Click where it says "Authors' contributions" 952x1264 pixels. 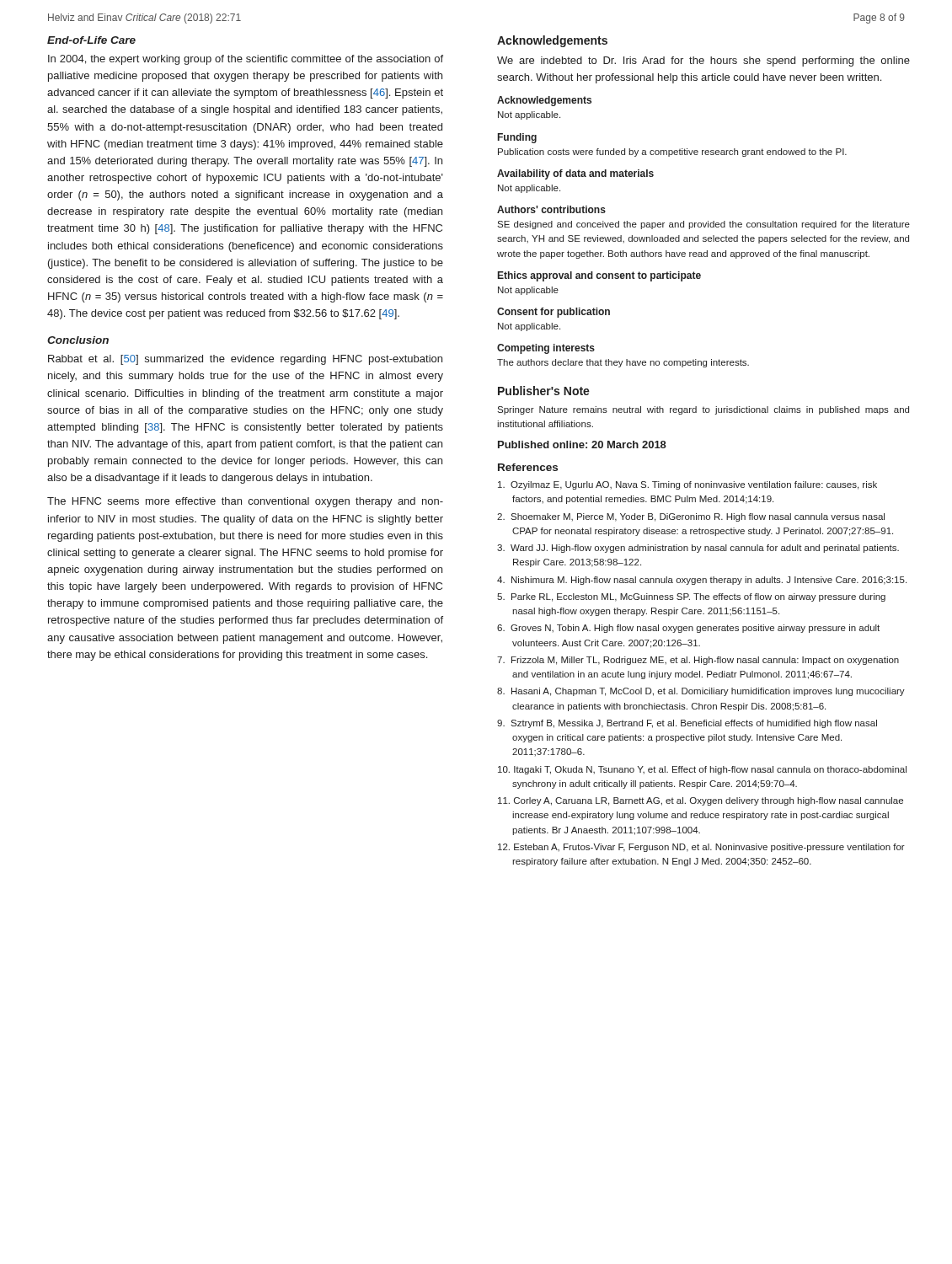(551, 210)
